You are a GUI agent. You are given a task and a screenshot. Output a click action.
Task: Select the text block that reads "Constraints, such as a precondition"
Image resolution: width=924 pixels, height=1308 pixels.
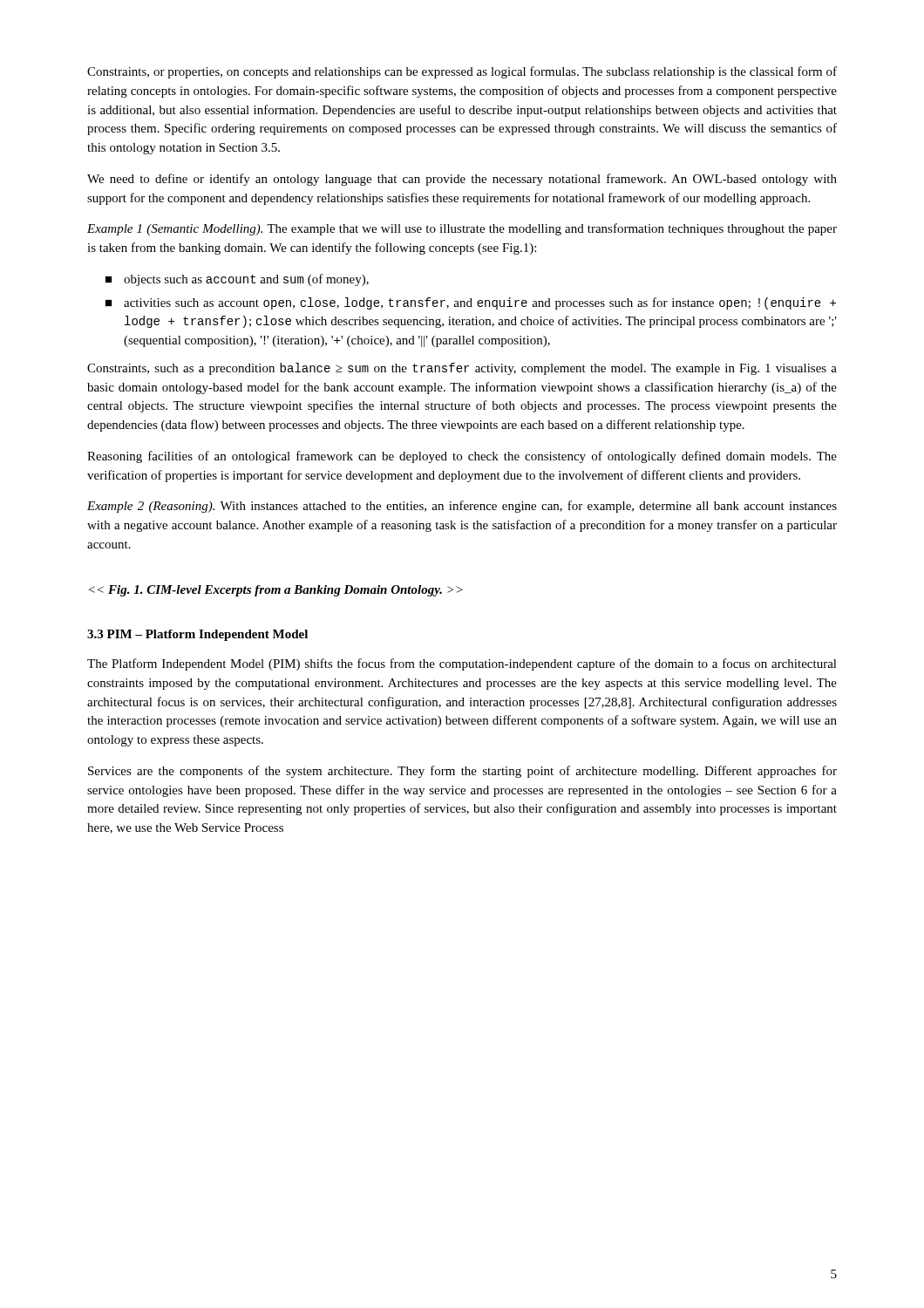(x=462, y=397)
